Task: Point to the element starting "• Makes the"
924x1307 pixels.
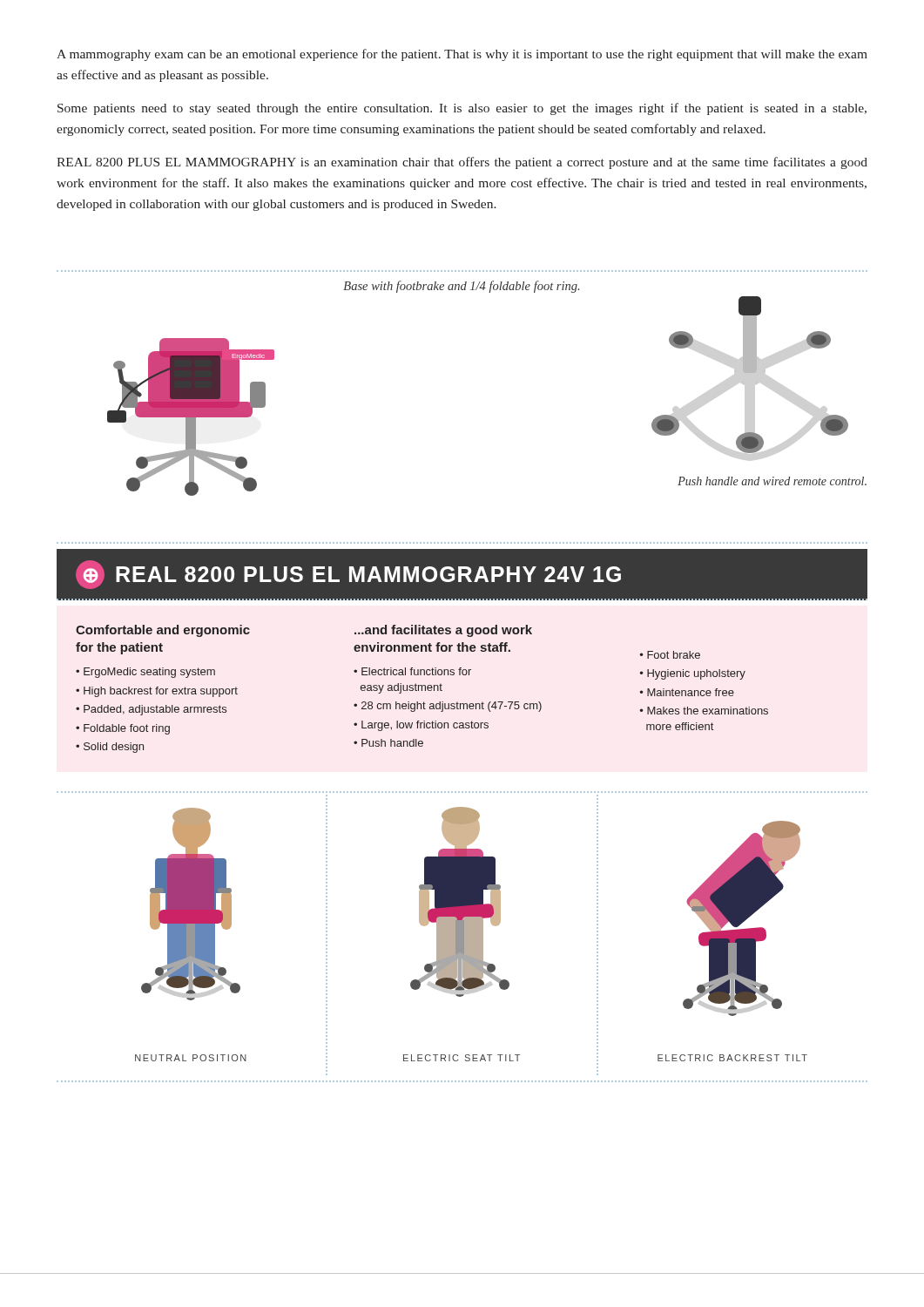Action: [704, 718]
